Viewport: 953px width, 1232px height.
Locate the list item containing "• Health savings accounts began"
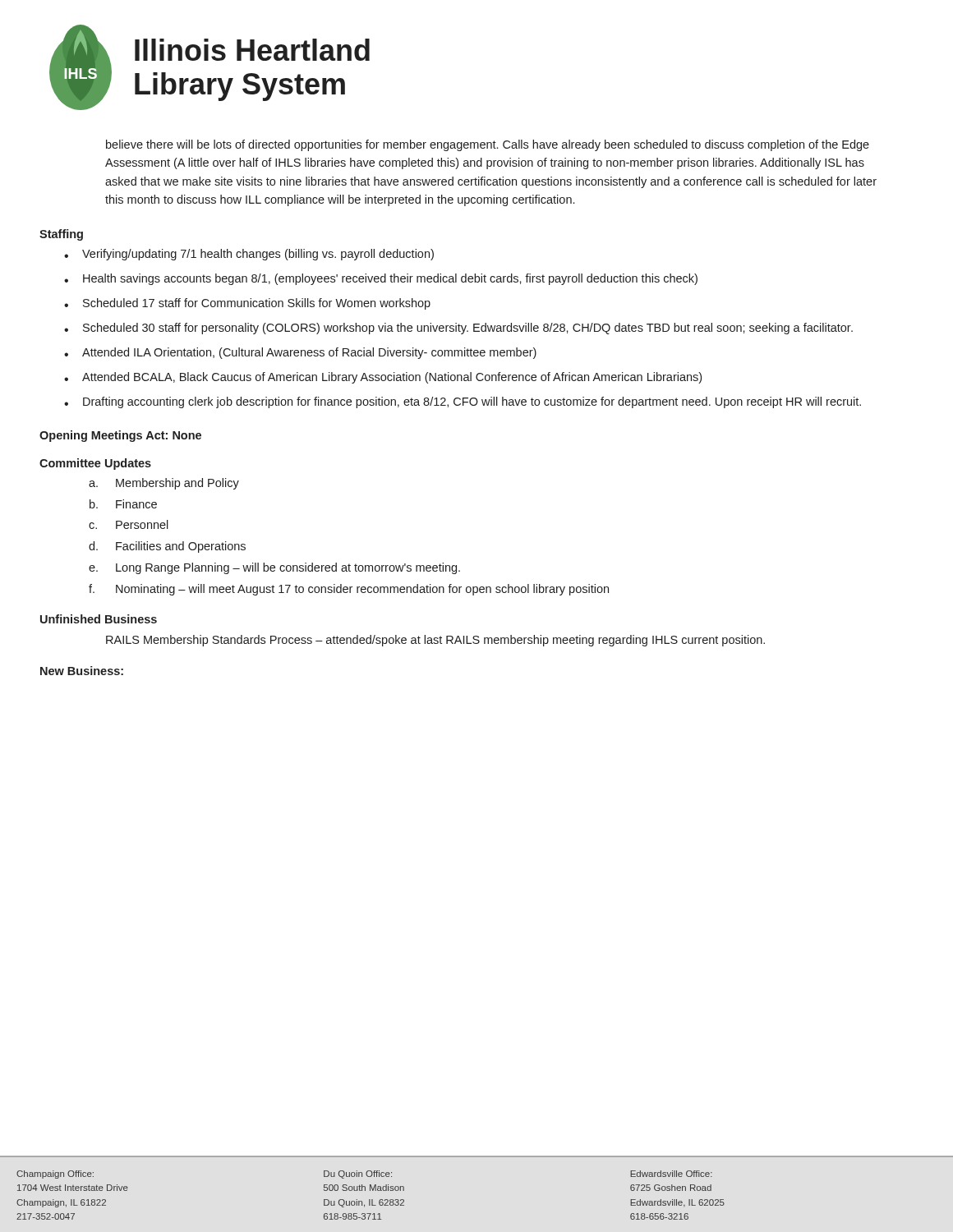(x=472, y=280)
